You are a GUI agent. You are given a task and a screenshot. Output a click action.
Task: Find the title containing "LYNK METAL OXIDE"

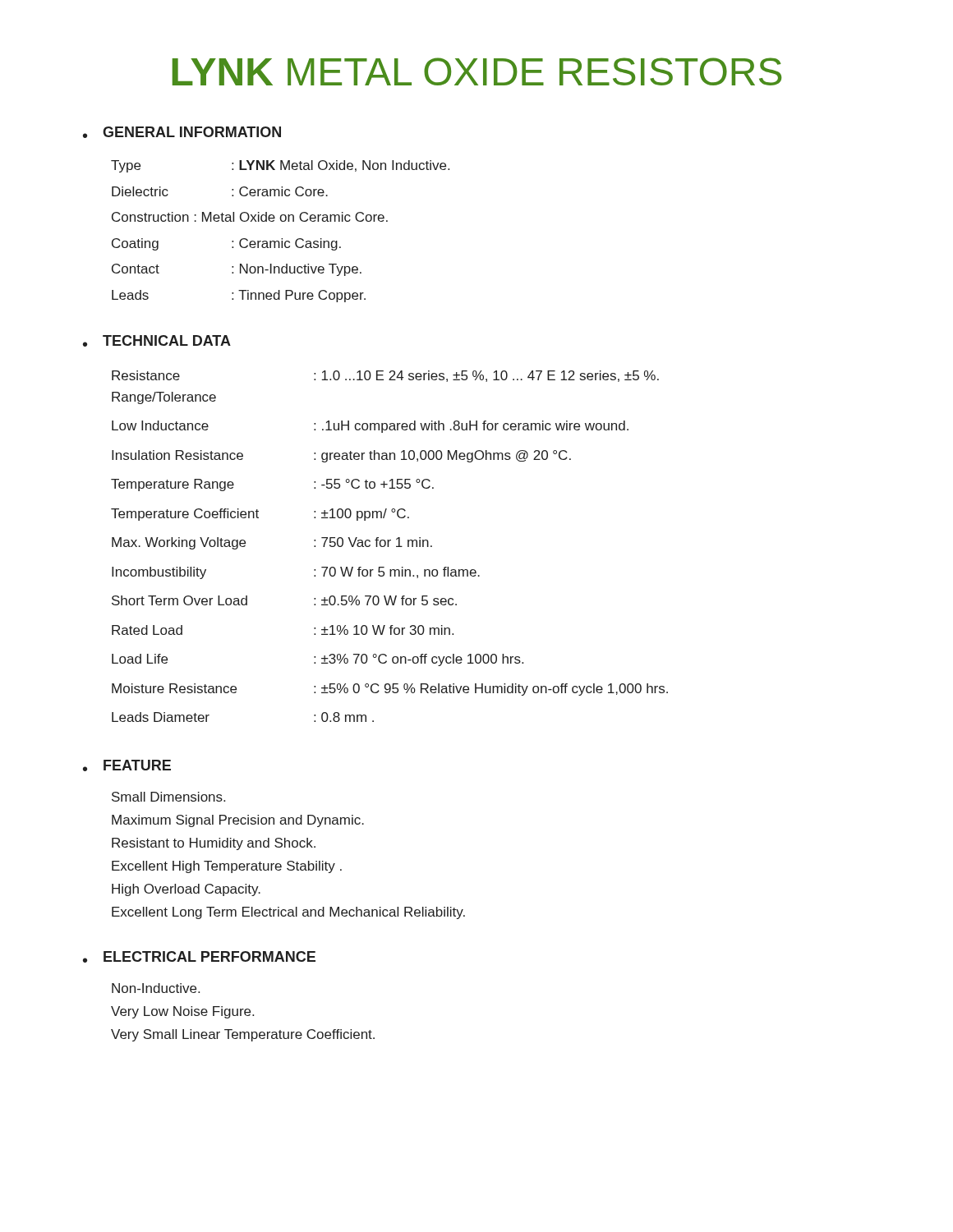coord(476,72)
